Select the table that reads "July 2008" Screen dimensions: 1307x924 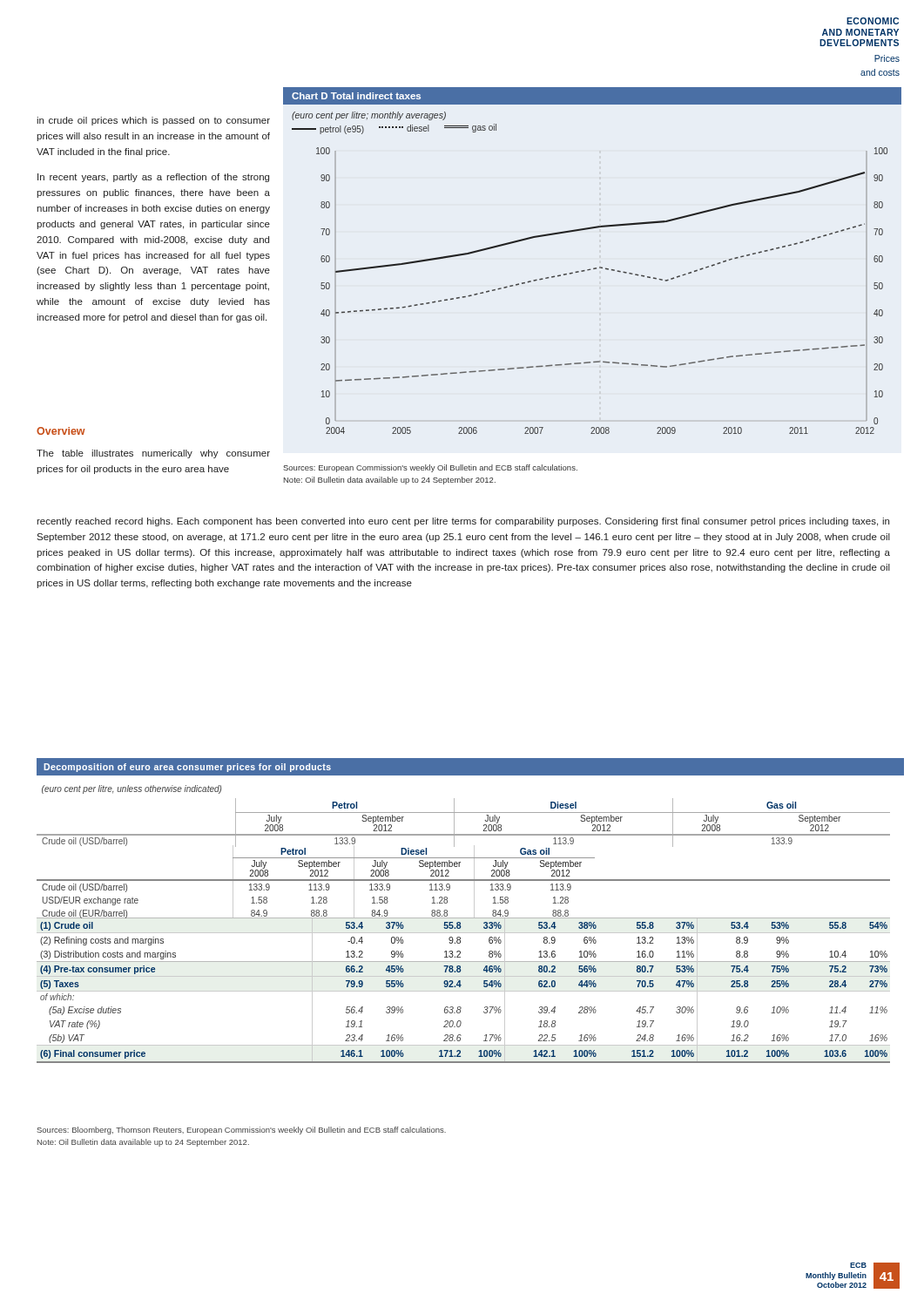[463, 931]
